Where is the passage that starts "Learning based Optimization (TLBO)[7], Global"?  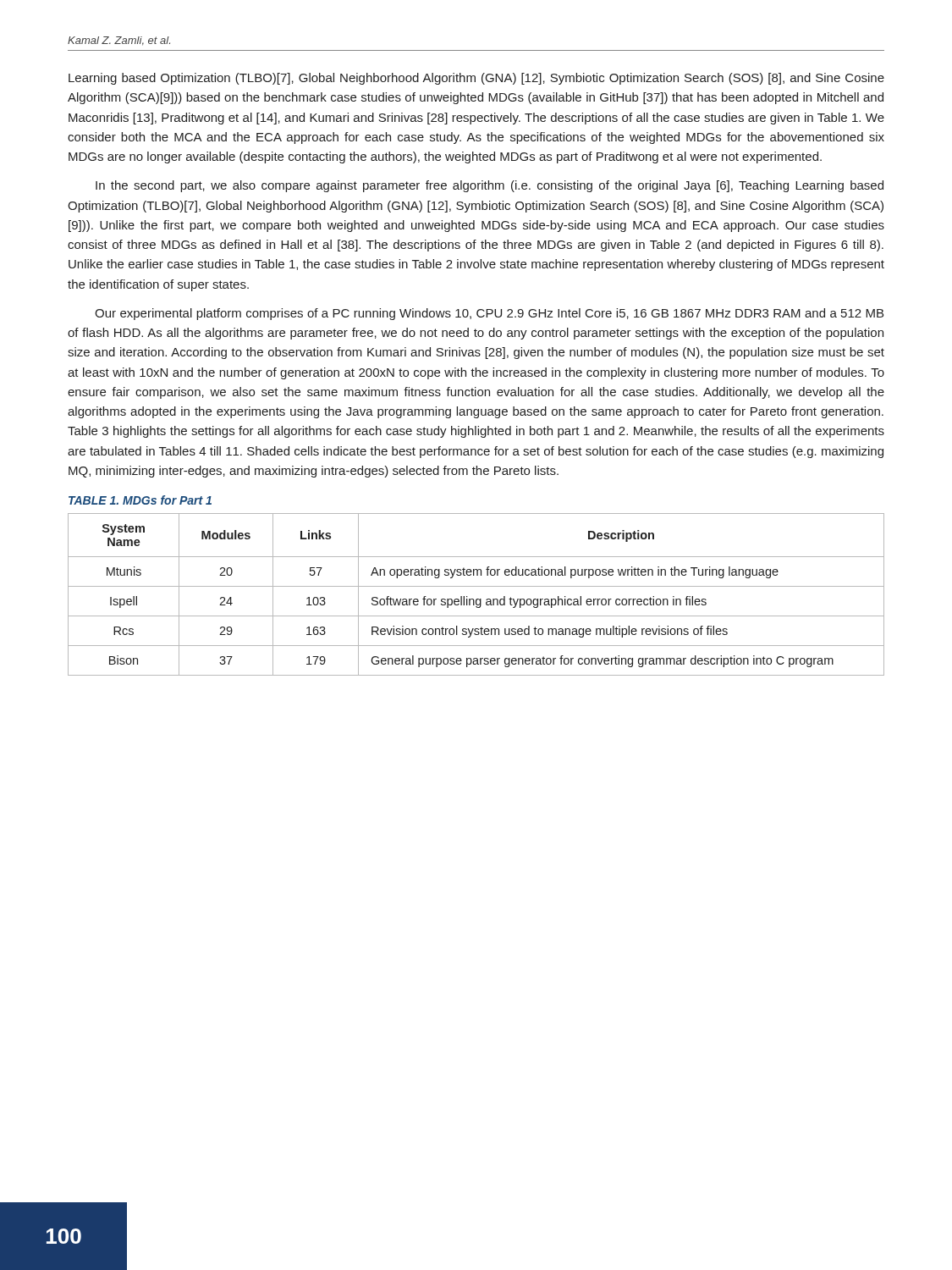point(476,117)
